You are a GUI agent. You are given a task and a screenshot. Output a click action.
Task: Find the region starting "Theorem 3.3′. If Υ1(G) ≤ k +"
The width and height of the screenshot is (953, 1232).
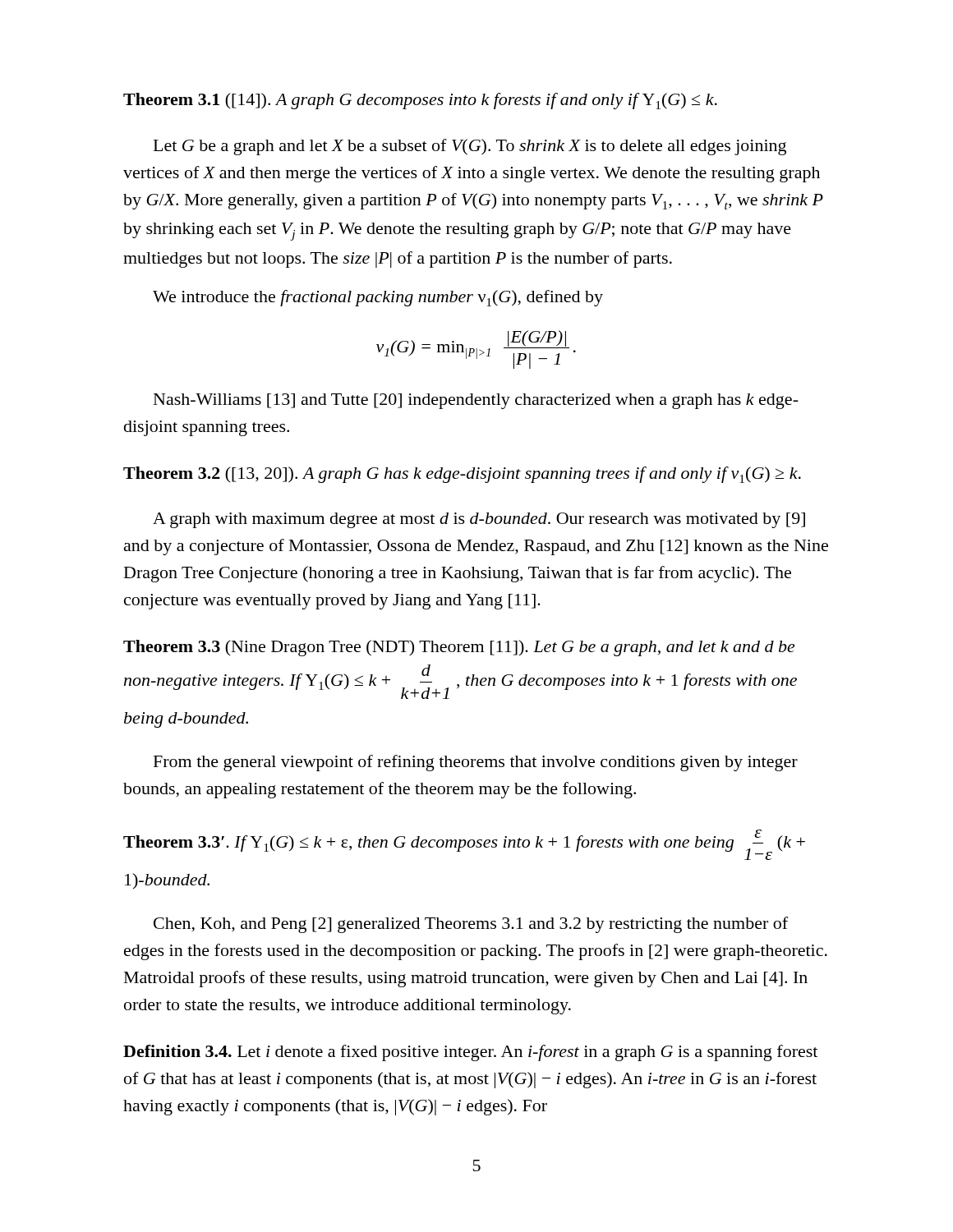[x=476, y=857]
